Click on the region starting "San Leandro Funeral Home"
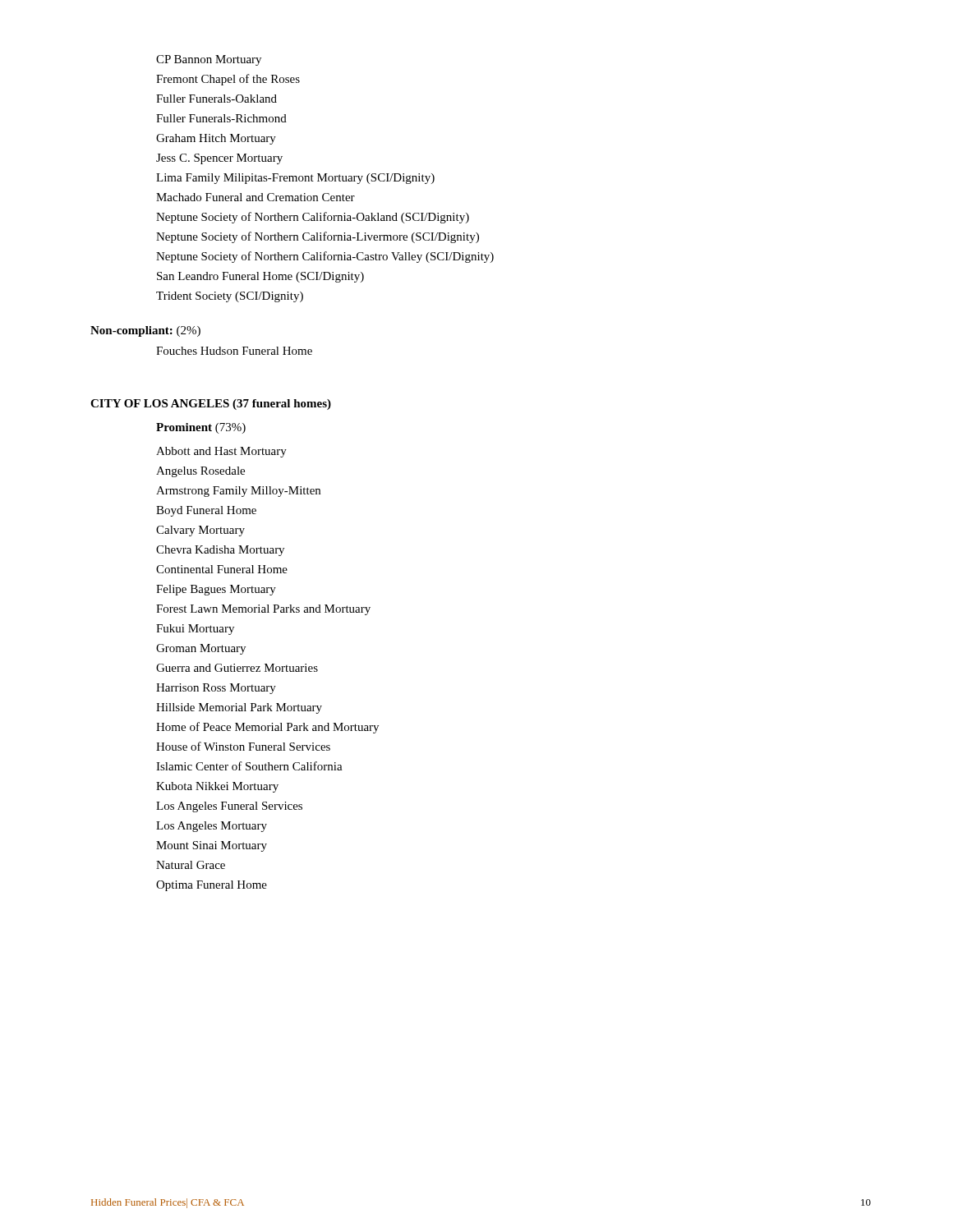This screenshot has height=1232, width=953. pyautogui.click(x=260, y=277)
